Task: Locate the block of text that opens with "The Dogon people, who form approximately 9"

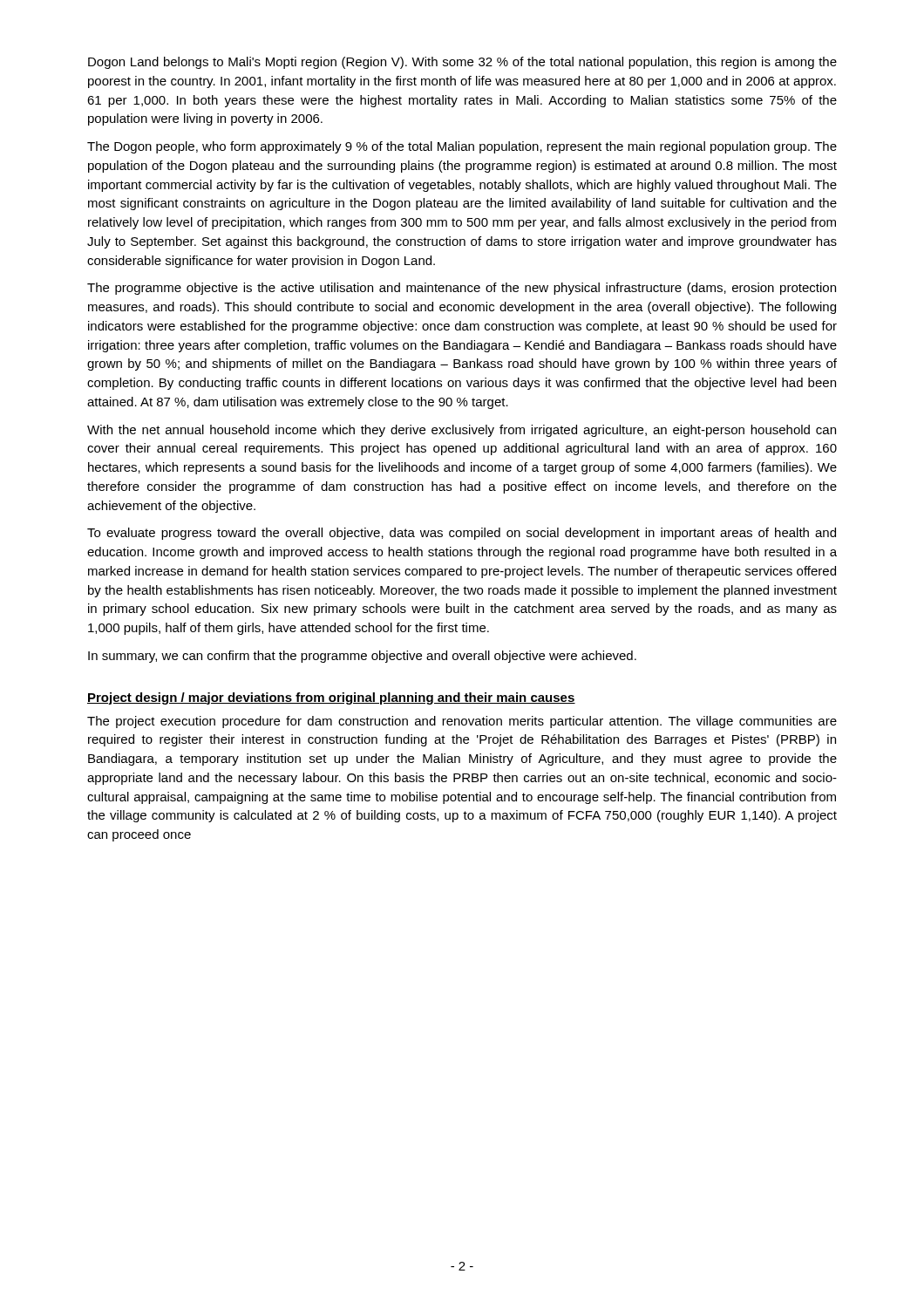Action: [x=462, y=203]
